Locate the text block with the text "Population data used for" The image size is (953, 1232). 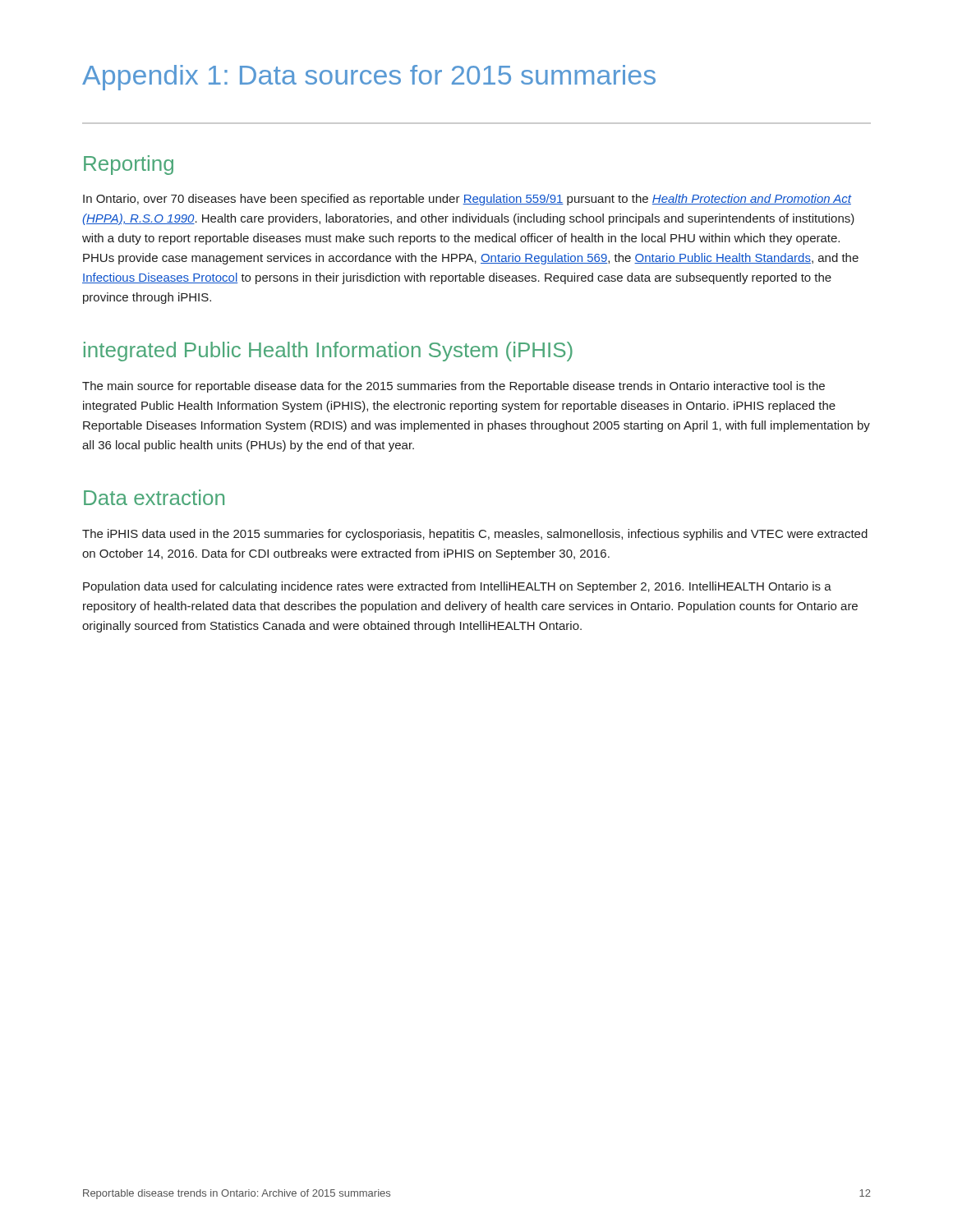coord(476,606)
